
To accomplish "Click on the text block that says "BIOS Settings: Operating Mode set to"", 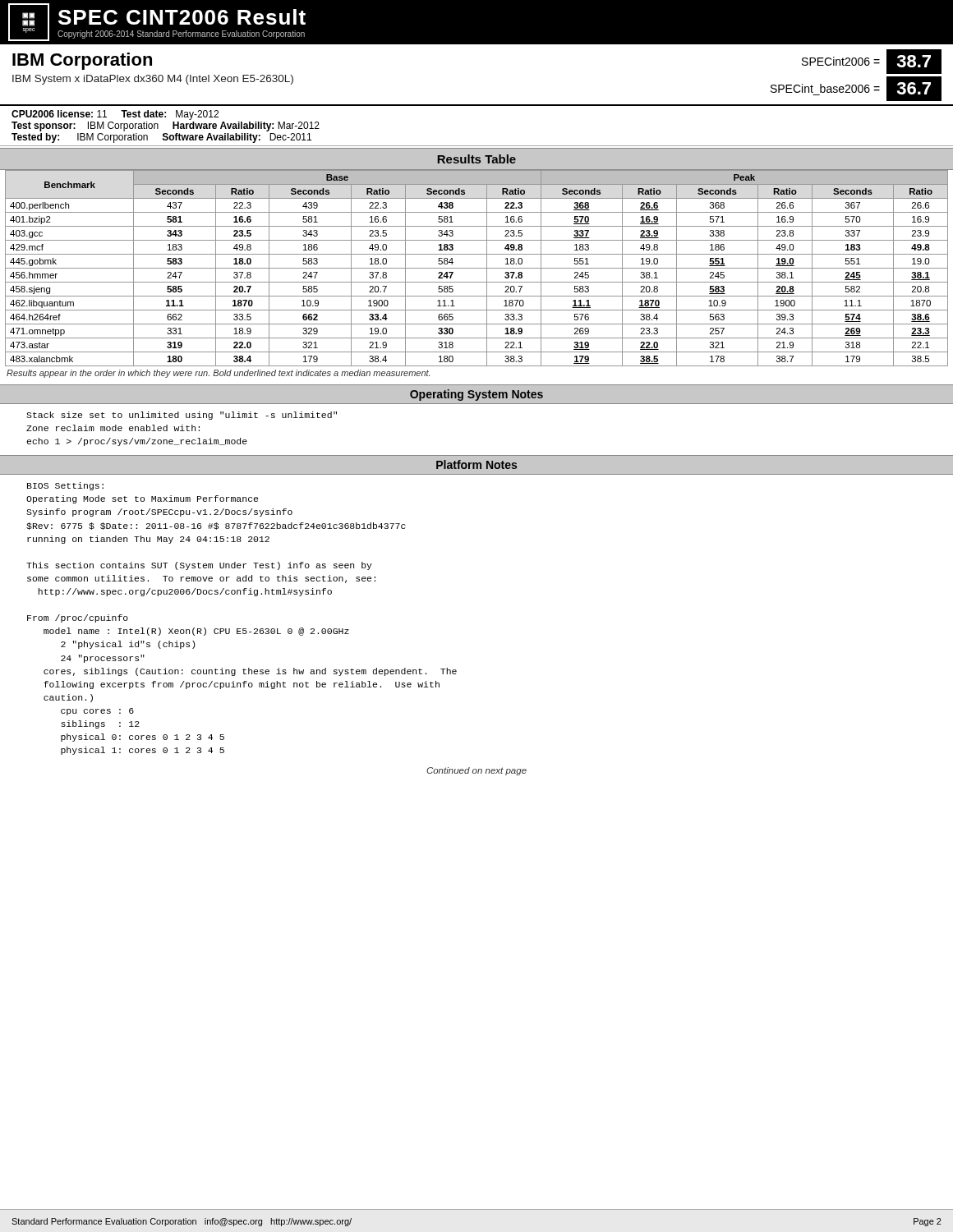I will coord(65,486).
